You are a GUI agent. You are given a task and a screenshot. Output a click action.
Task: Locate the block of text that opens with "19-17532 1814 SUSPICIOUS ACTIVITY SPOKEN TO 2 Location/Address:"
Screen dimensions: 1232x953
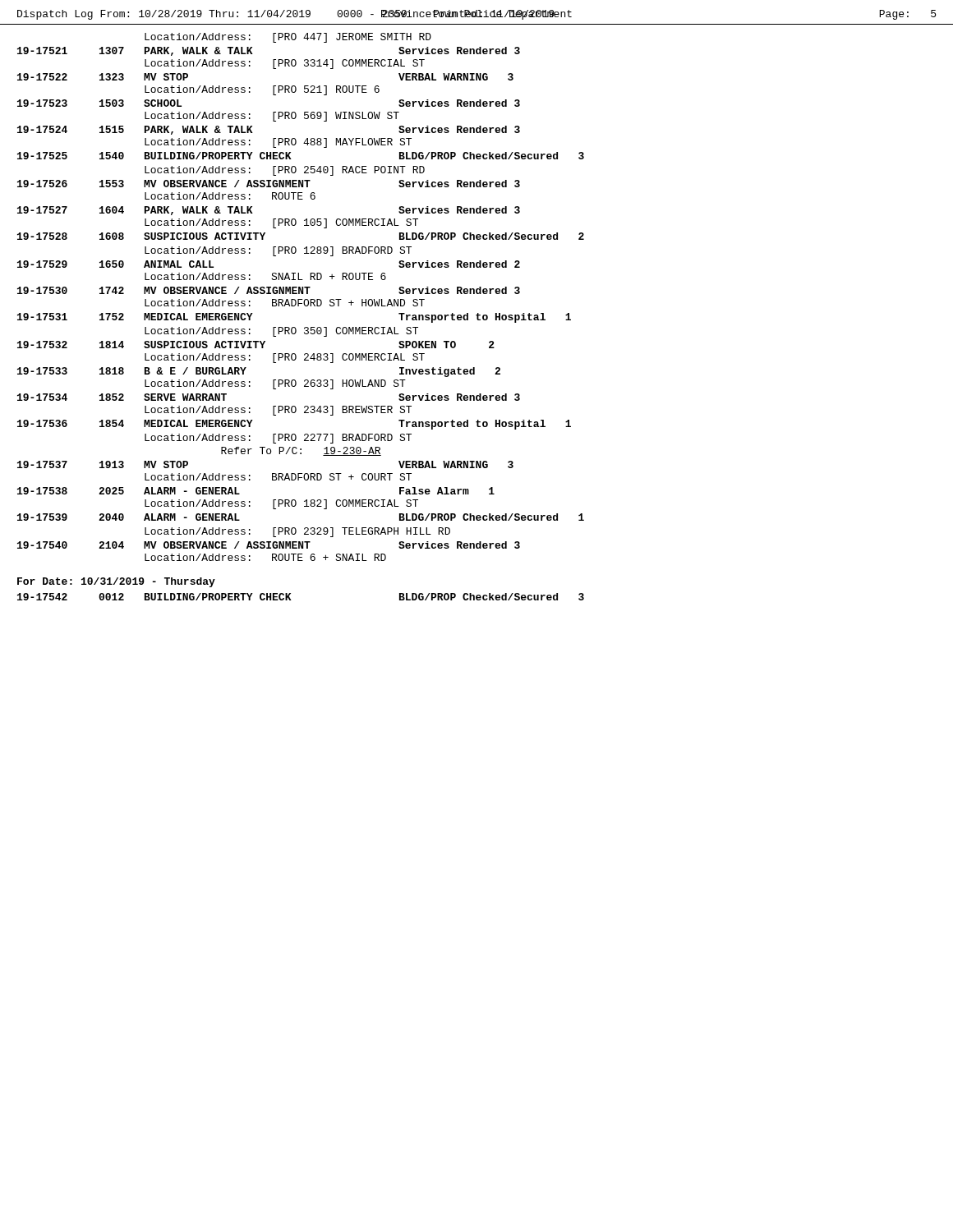(256, 345)
